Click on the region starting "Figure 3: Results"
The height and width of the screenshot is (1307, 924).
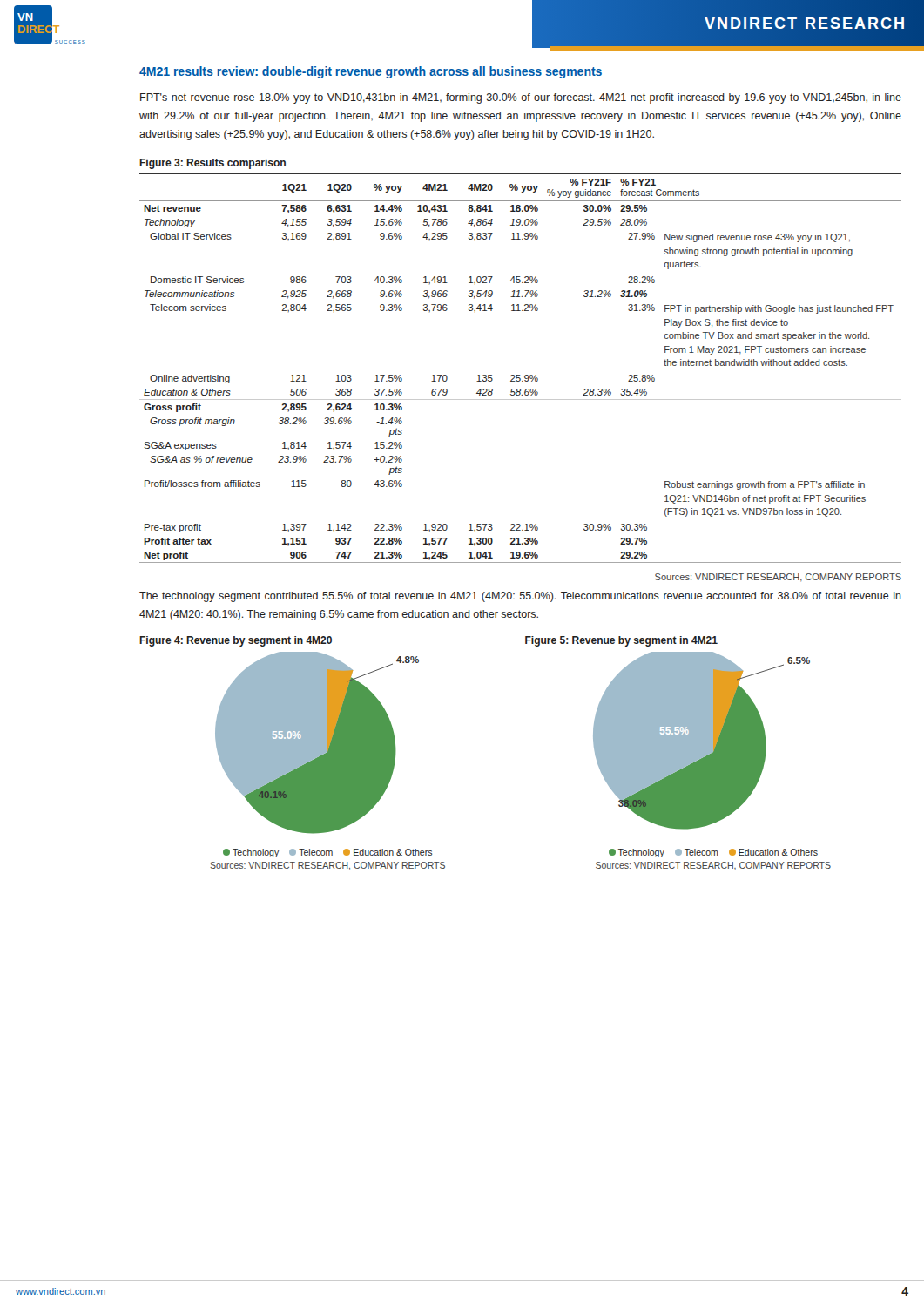tap(213, 163)
